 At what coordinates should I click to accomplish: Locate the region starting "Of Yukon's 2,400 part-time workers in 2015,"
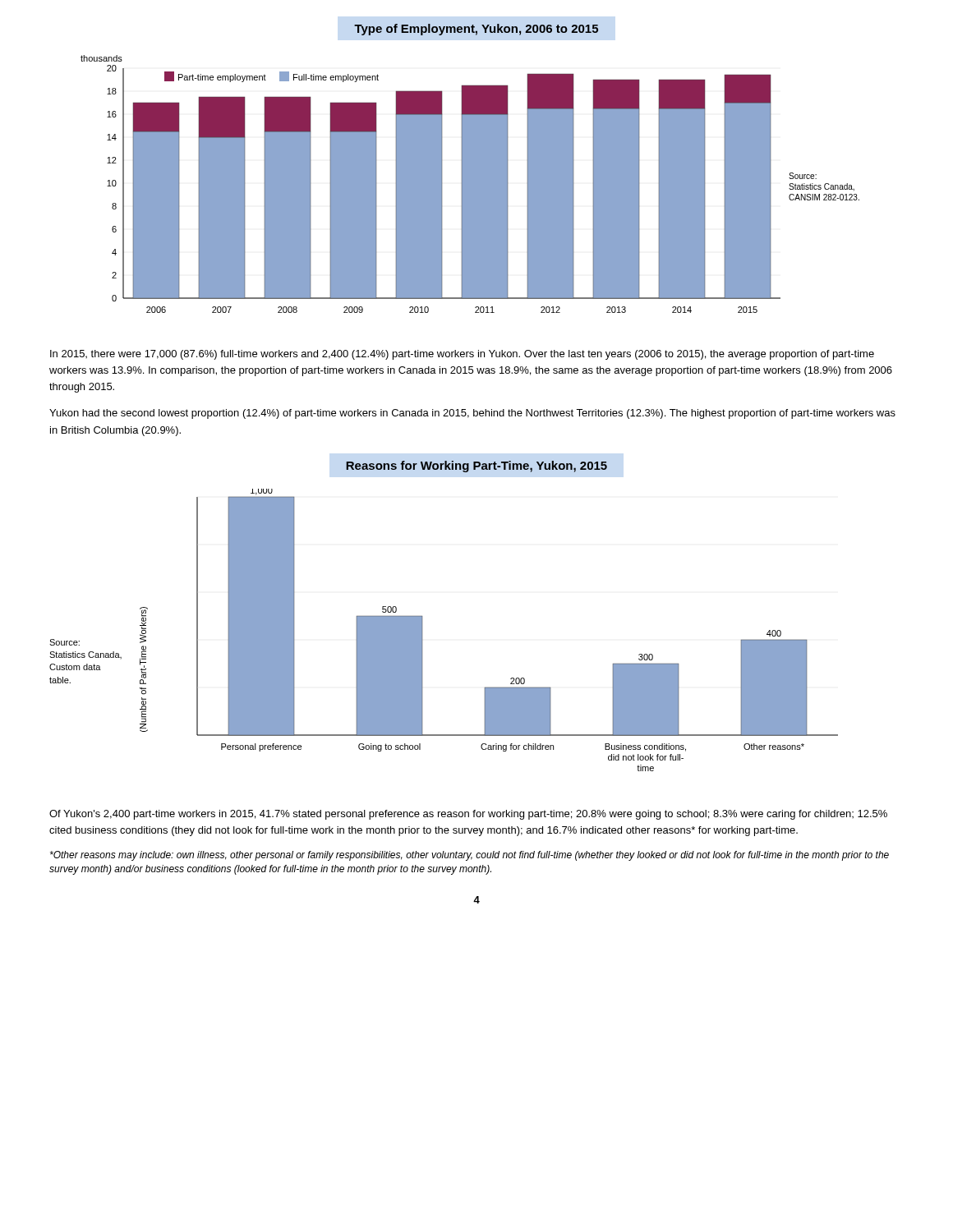(x=468, y=822)
